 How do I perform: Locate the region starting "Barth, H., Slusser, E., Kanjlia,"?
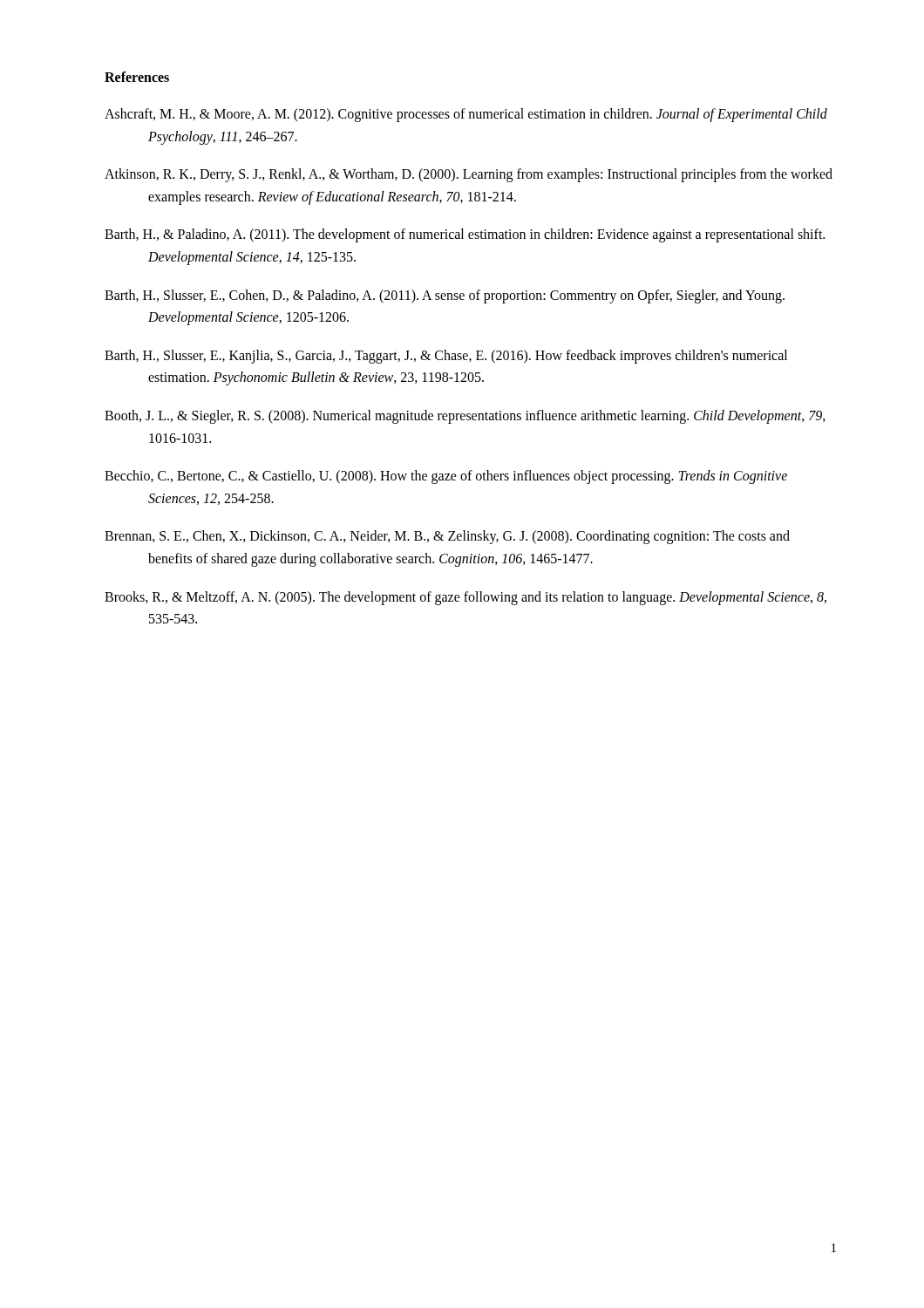click(446, 366)
